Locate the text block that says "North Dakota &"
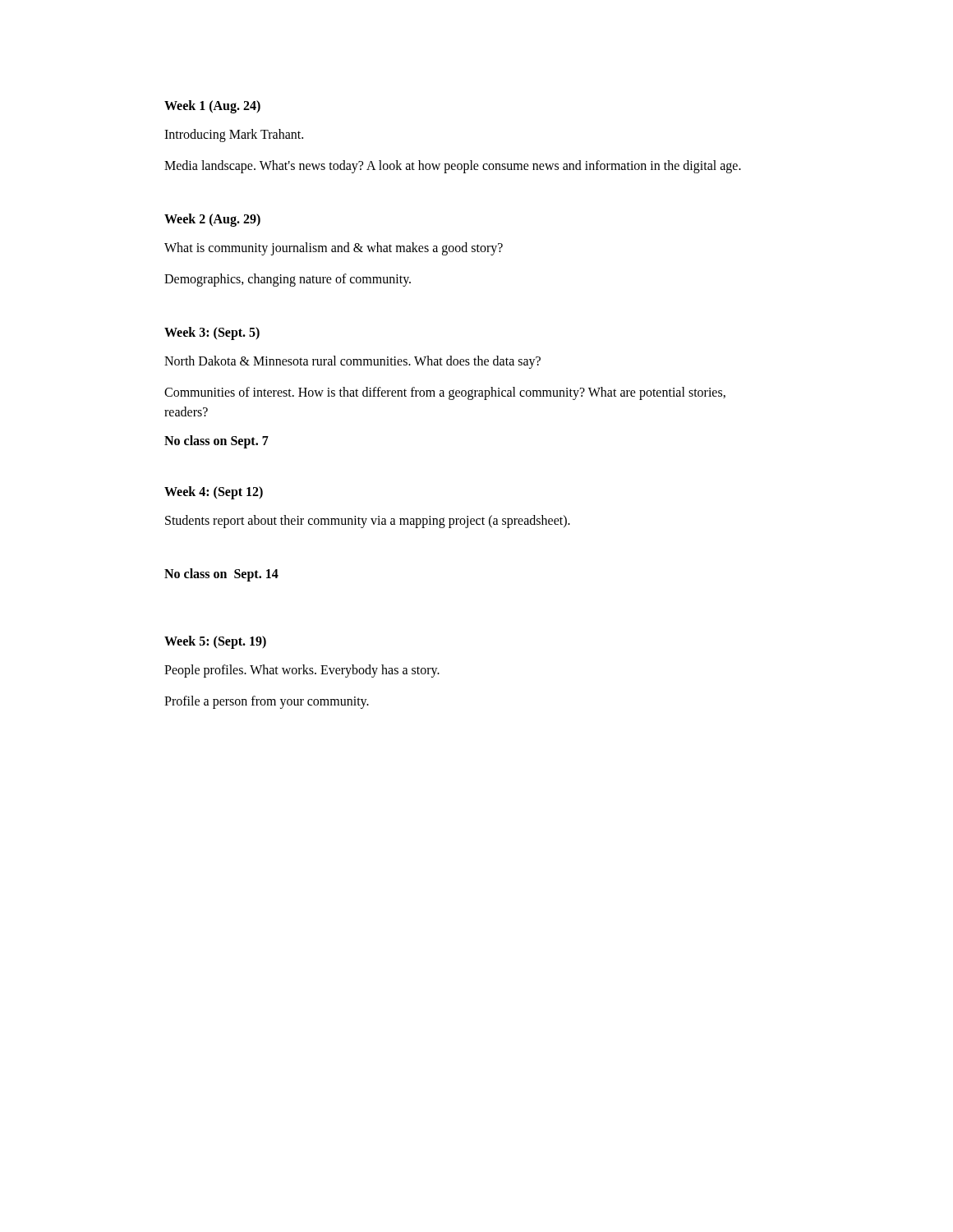Viewport: 953px width, 1232px height. coord(353,361)
